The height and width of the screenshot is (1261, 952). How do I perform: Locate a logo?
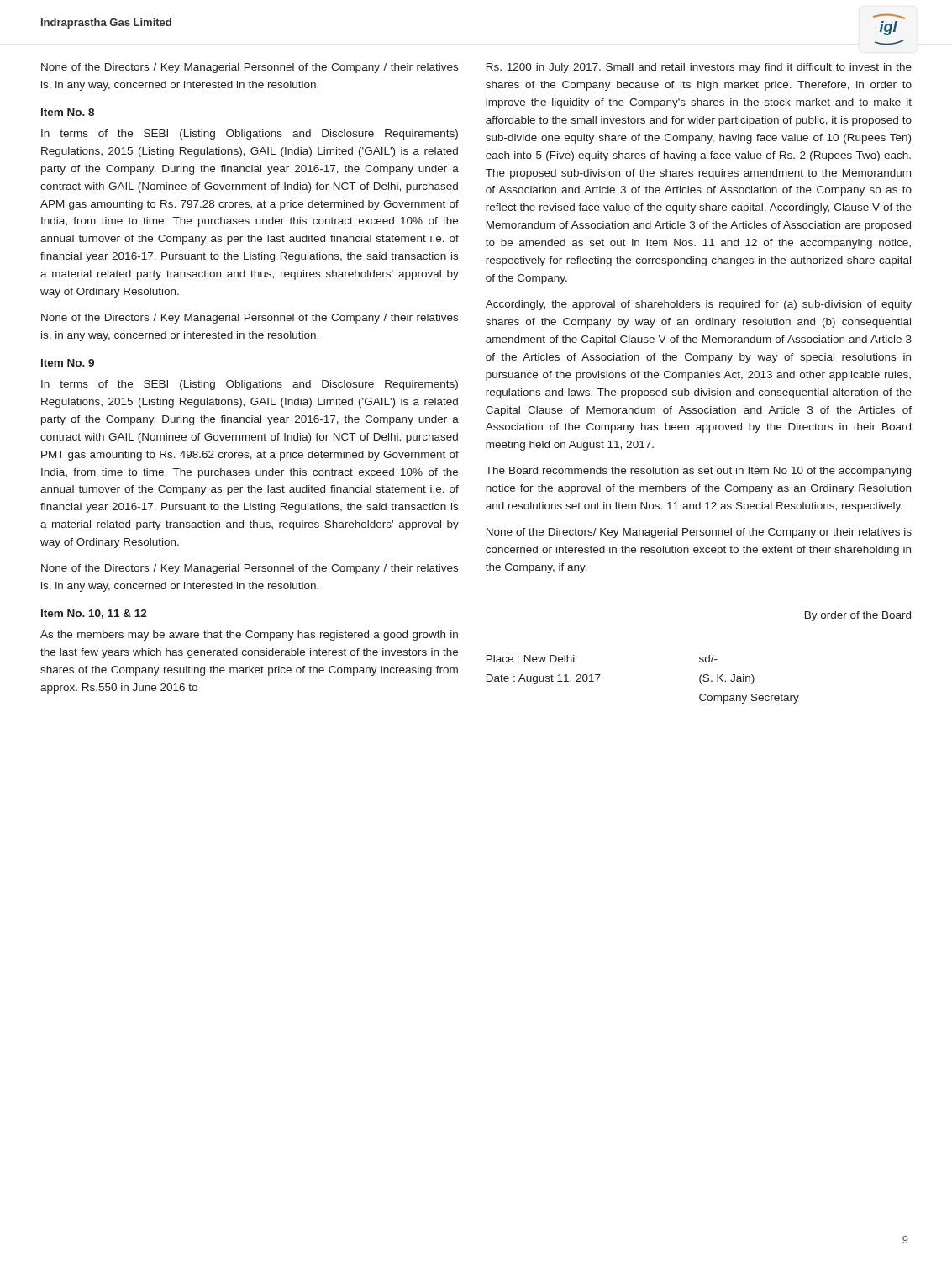click(888, 29)
